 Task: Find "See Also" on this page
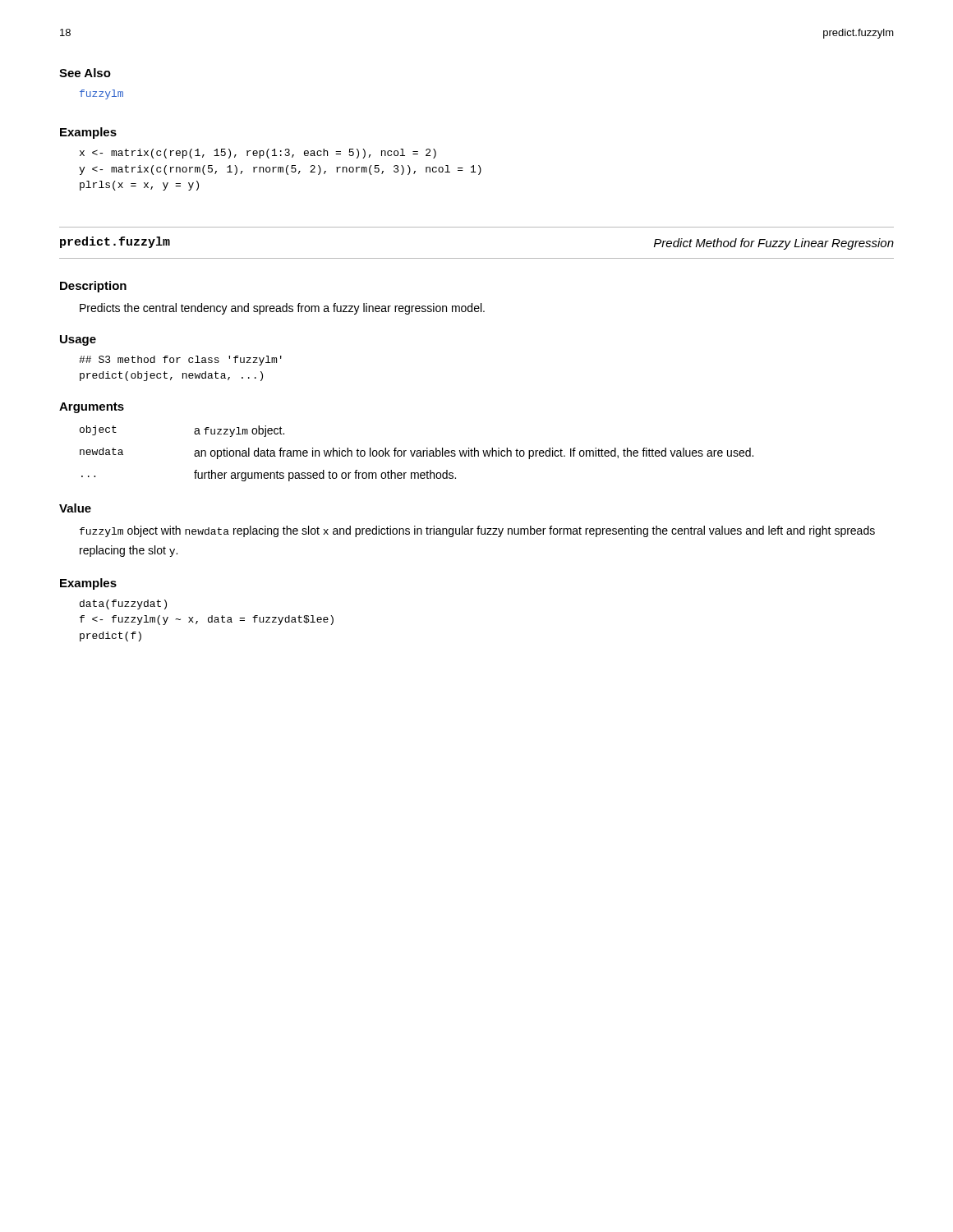point(85,73)
